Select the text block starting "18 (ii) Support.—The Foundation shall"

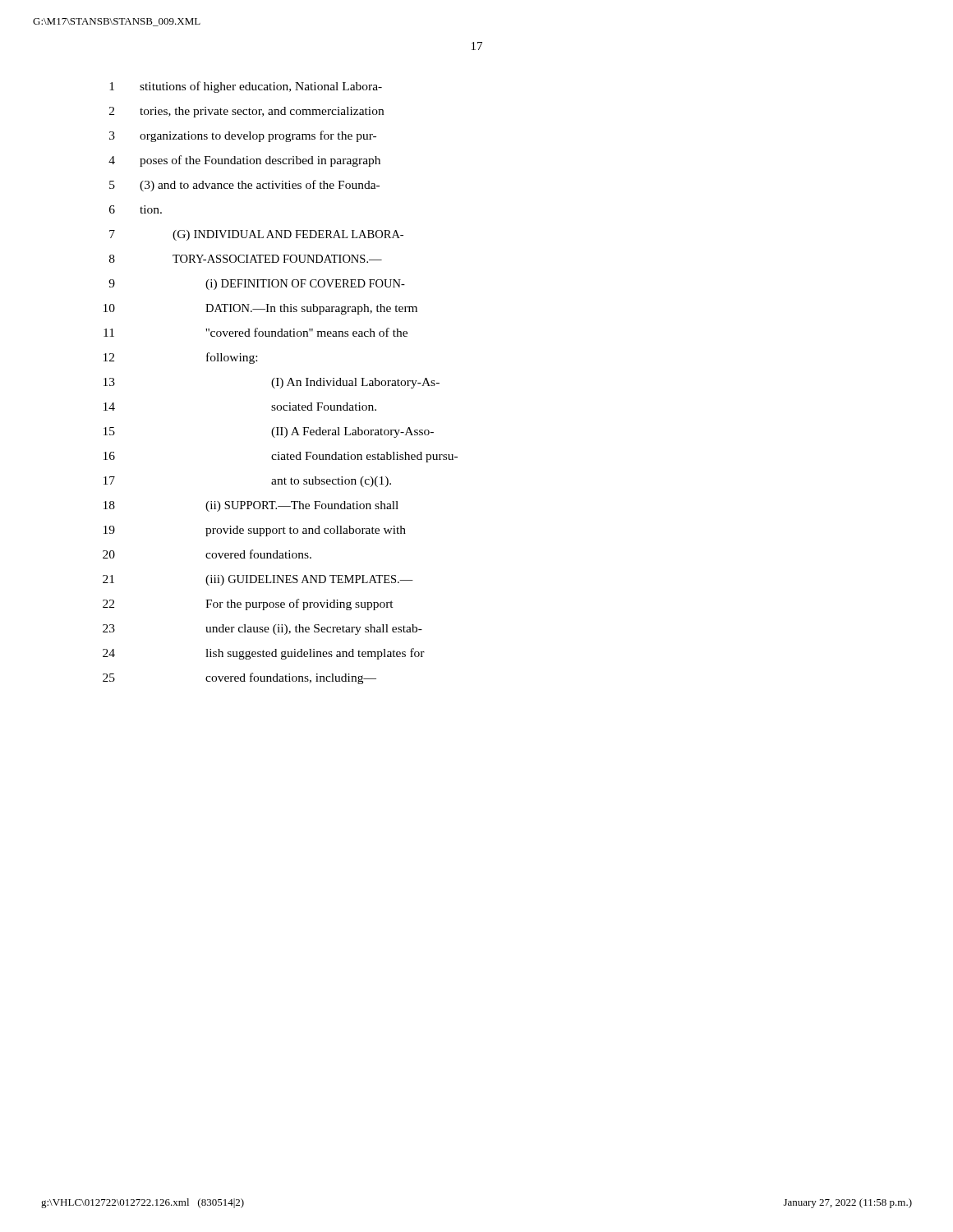pos(251,506)
